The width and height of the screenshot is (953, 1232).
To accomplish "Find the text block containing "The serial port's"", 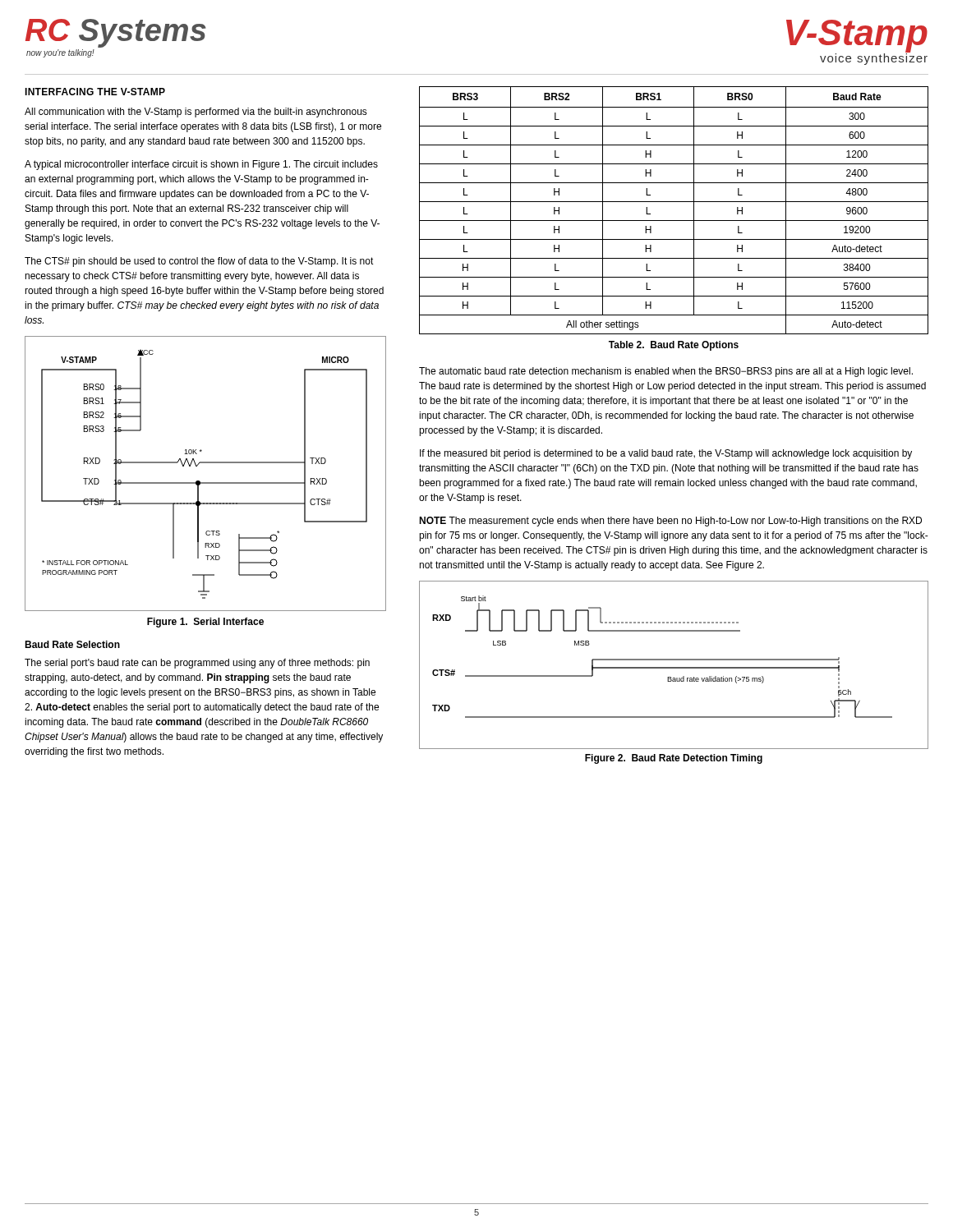I will [204, 707].
